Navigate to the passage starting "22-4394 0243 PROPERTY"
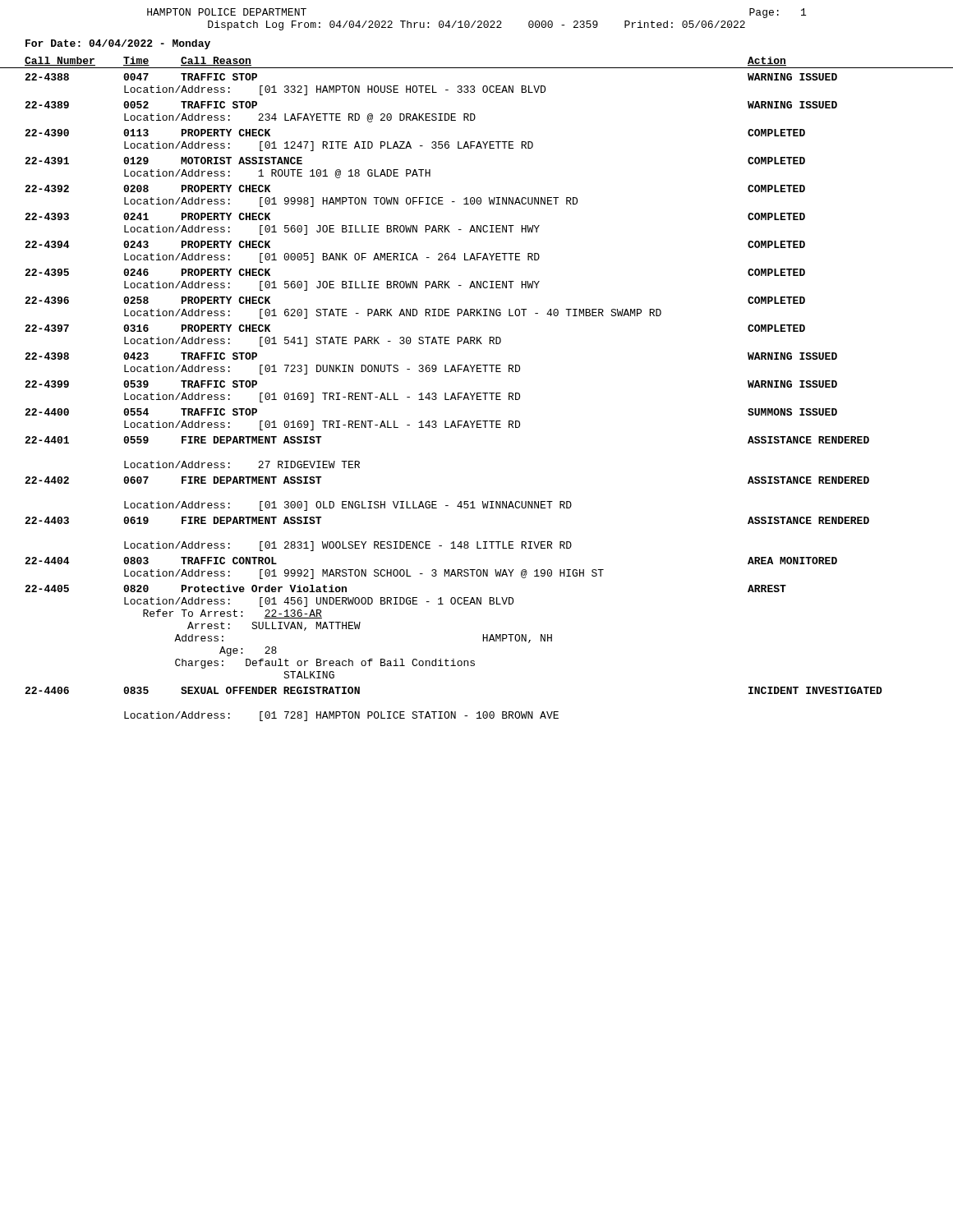Image resolution: width=953 pixels, height=1232 pixels. coord(476,251)
